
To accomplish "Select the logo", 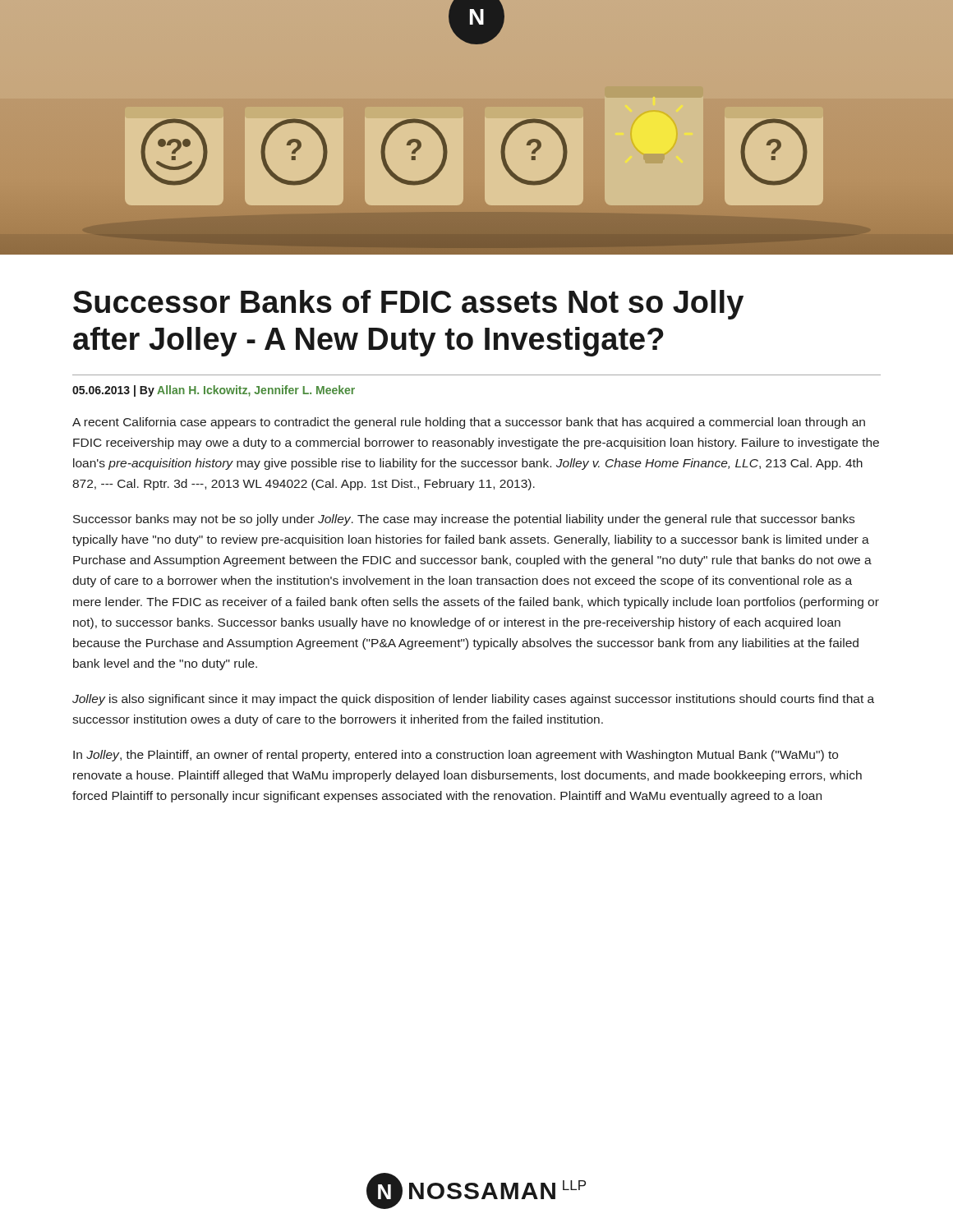I will tap(476, 1191).
